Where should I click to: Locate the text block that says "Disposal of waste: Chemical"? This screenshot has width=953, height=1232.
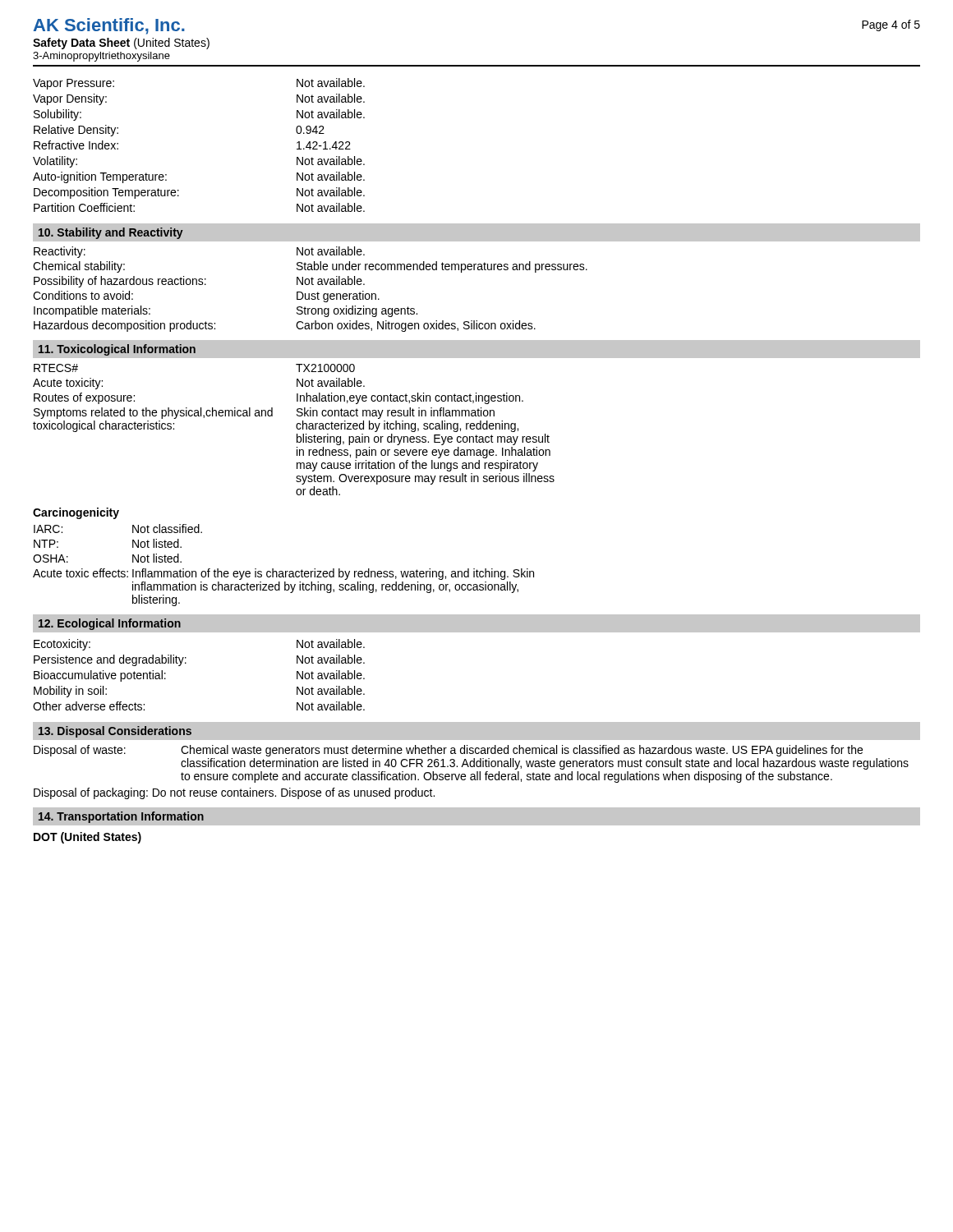[476, 771]
